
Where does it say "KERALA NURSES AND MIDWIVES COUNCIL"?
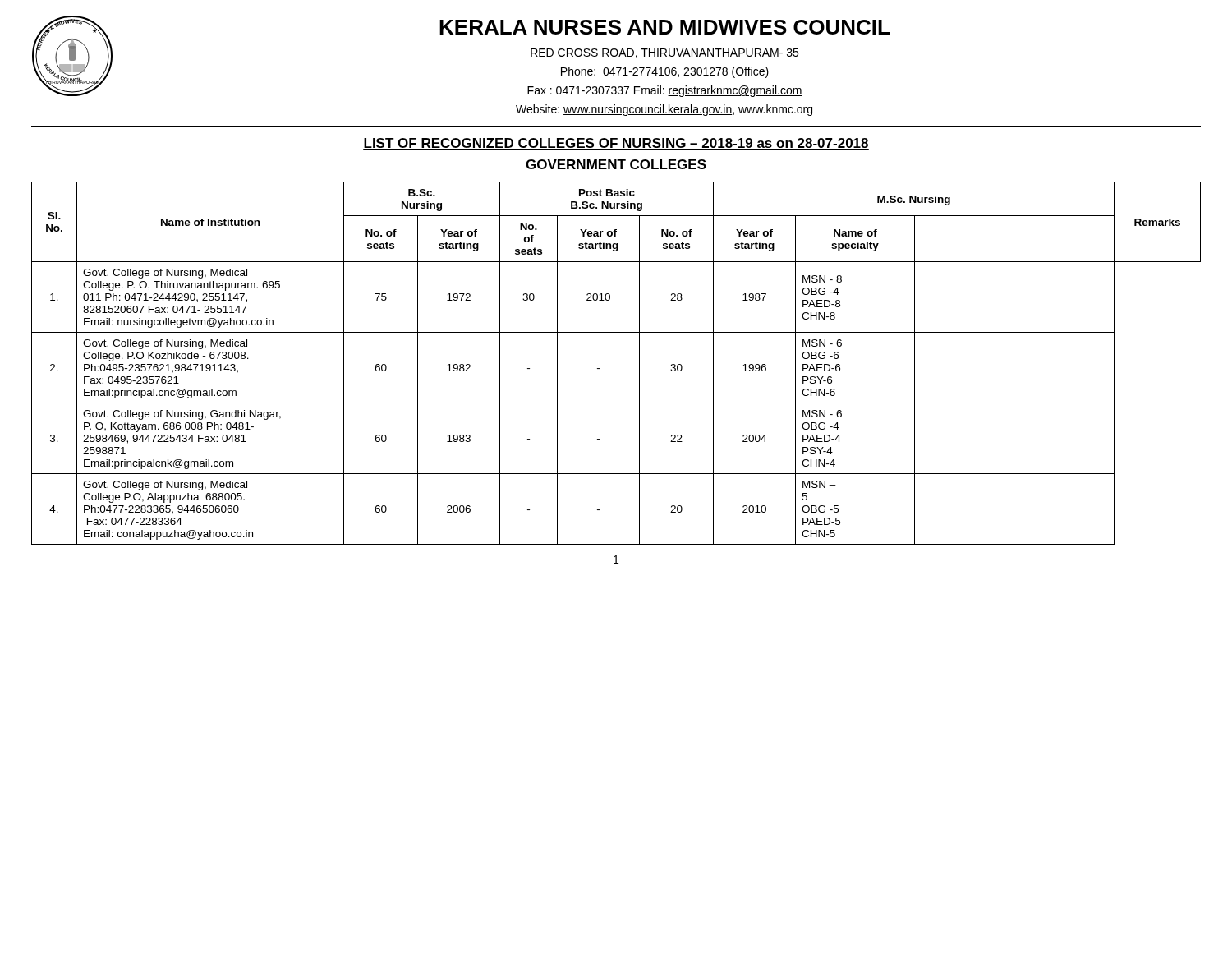[x=664, y=27]
